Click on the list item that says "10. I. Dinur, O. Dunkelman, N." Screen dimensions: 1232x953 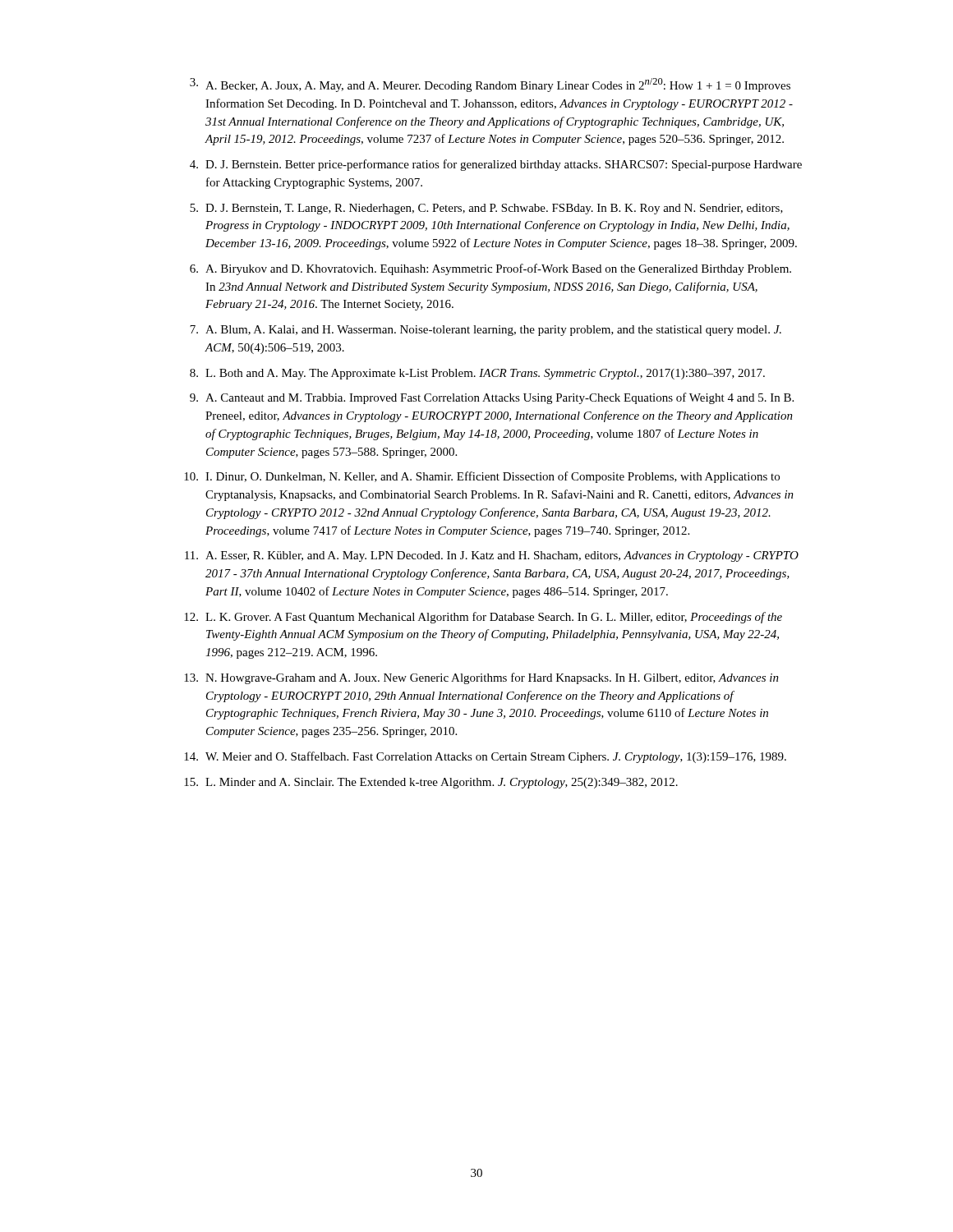(x=489, y=504)
